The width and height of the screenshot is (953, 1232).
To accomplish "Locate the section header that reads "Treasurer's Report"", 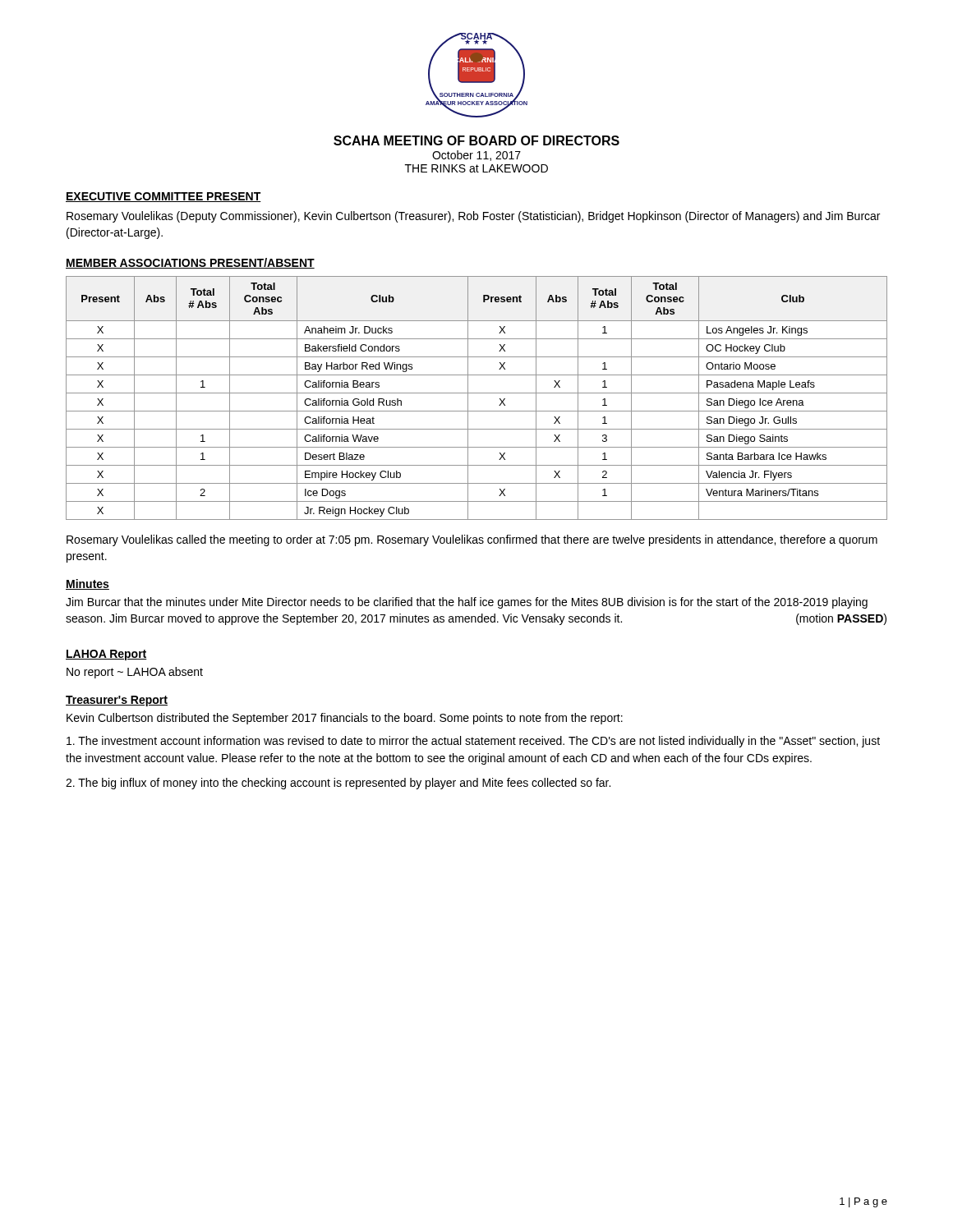I will coord(117,700).
